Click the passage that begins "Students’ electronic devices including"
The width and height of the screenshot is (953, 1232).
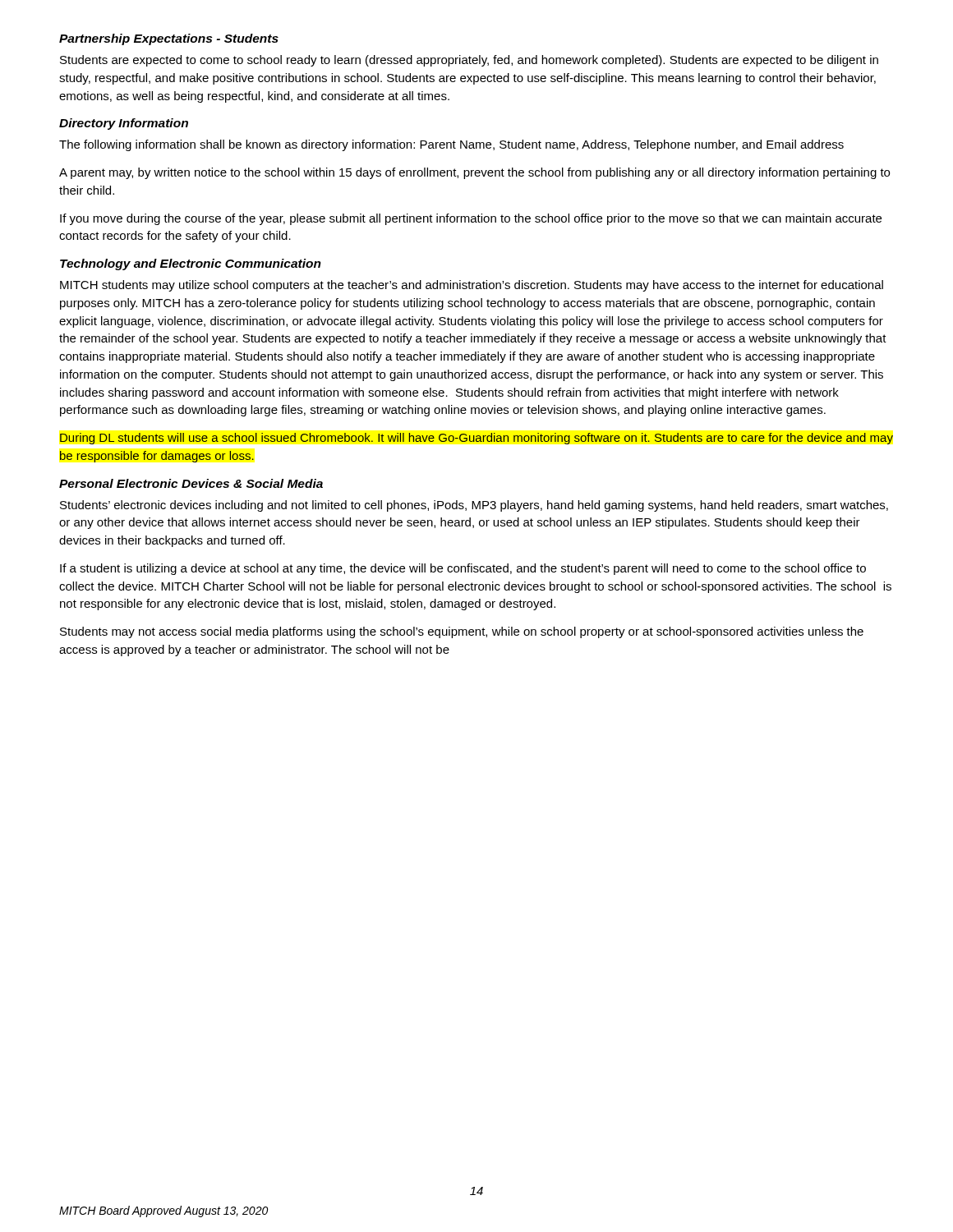474,522
